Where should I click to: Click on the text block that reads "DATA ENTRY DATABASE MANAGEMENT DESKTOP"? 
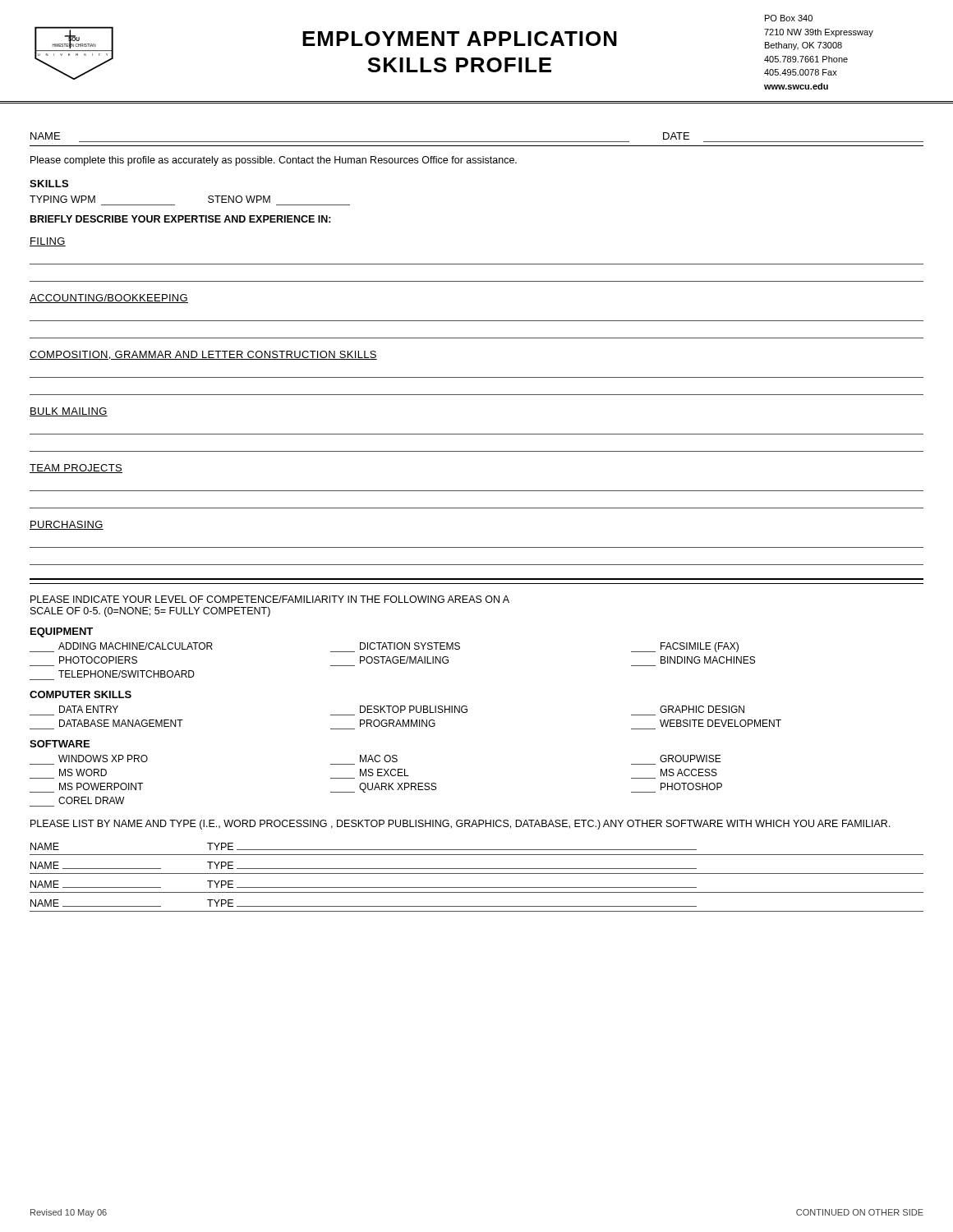[476, 717]
